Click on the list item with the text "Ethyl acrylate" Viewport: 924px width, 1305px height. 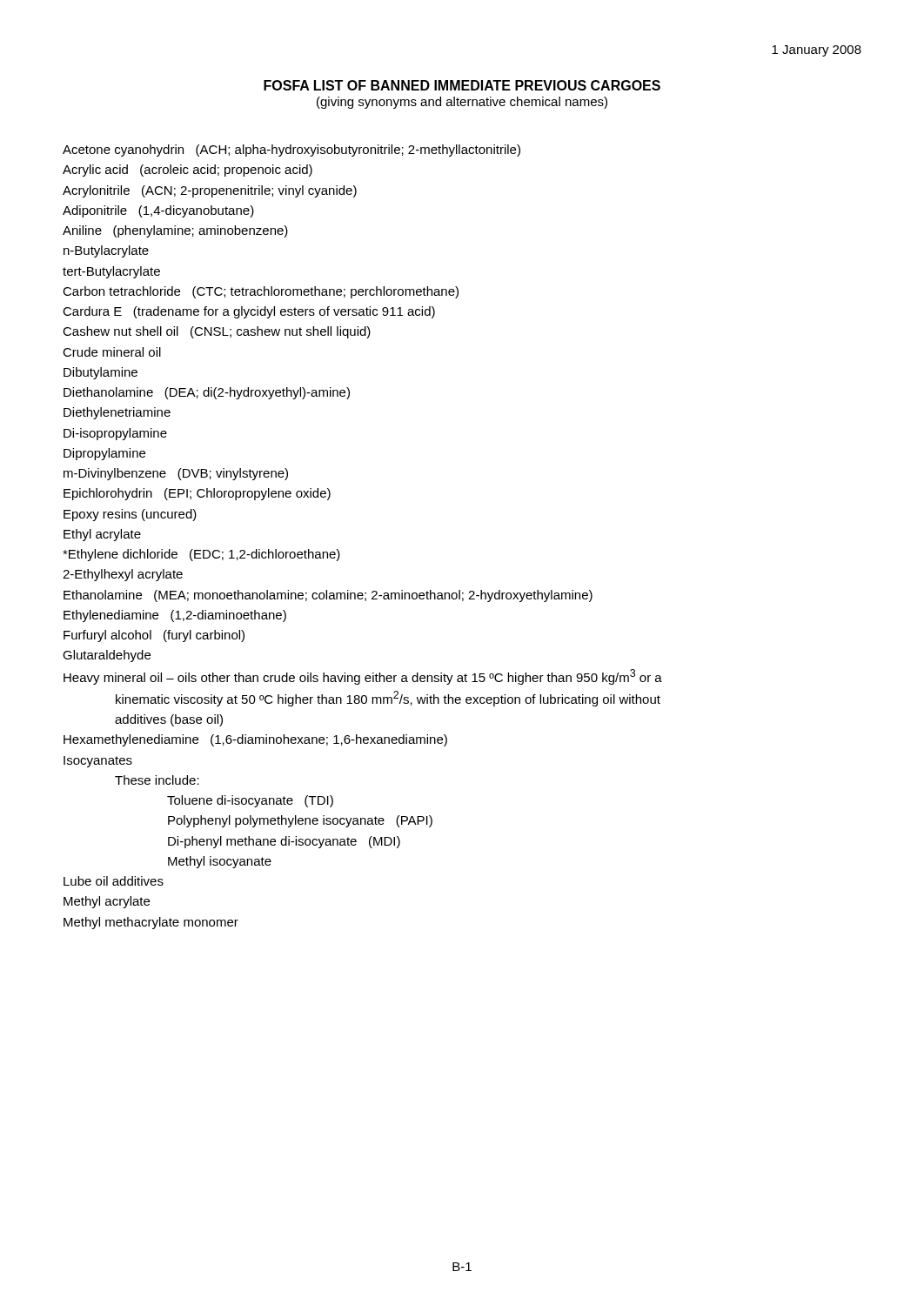pos(102,534)
